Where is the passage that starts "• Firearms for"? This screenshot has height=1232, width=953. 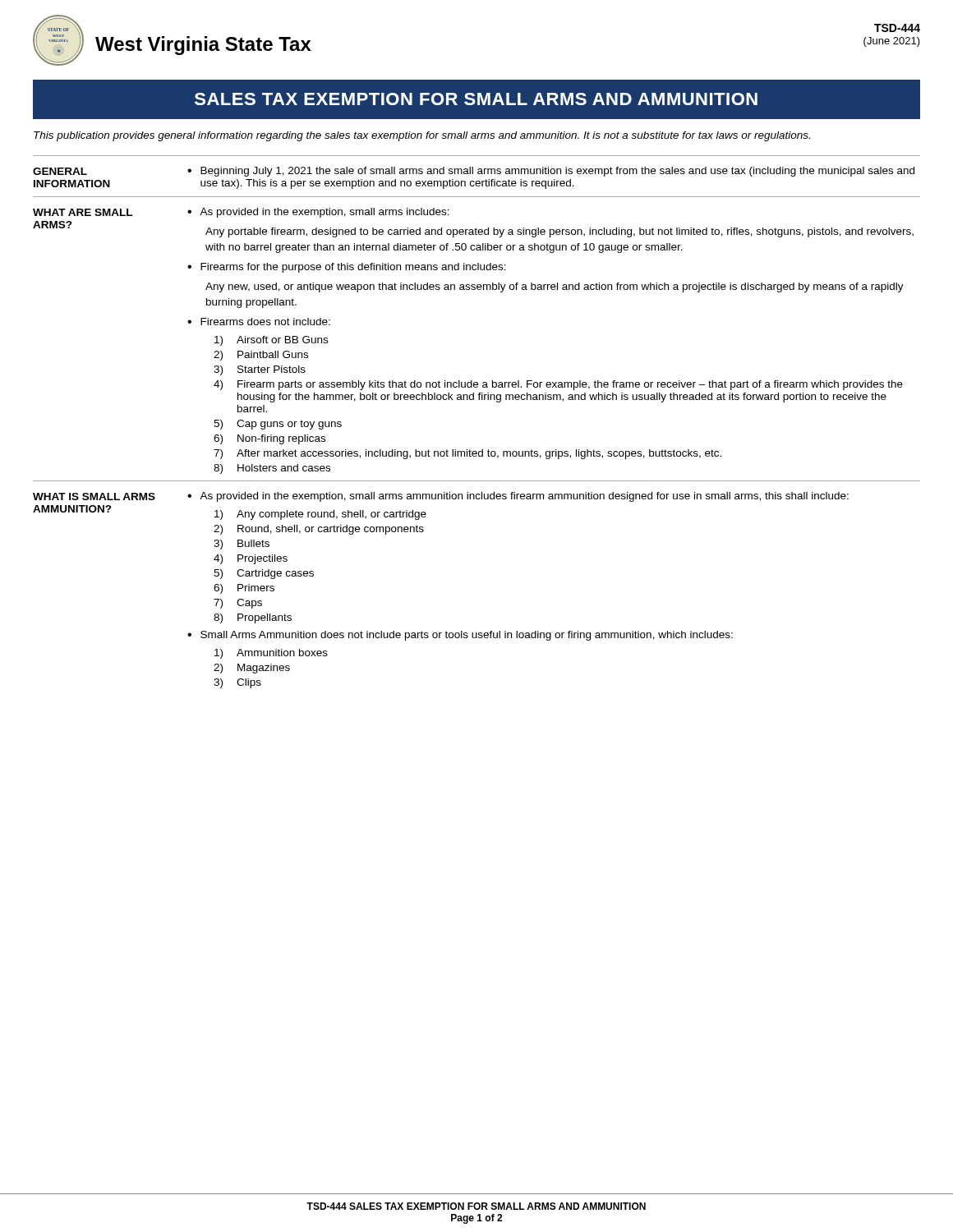347,268
